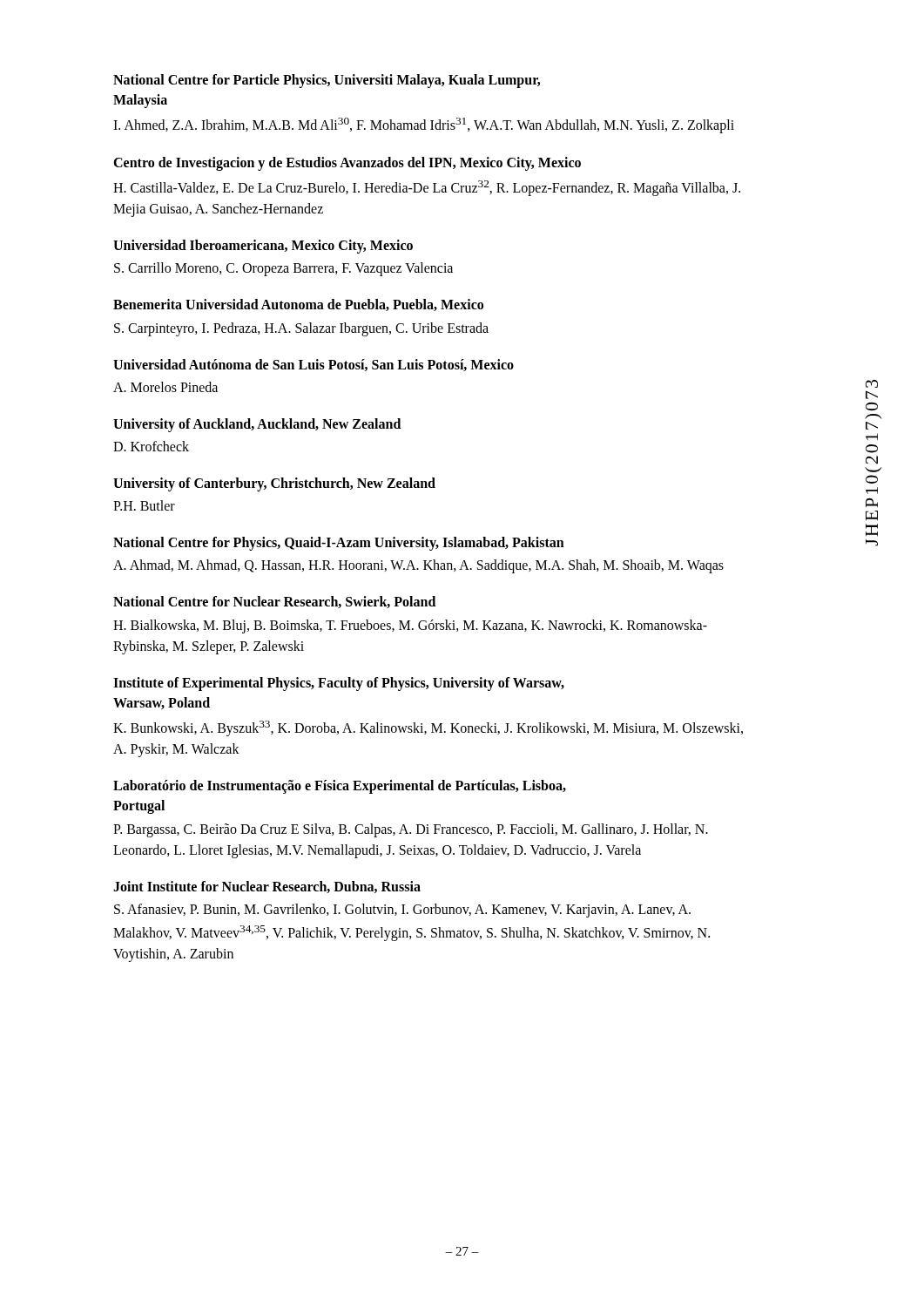
Task: Find "Universidad Iberoamericana, Mexico City, Mexico" on this page
Action: [x=263, y=245]
